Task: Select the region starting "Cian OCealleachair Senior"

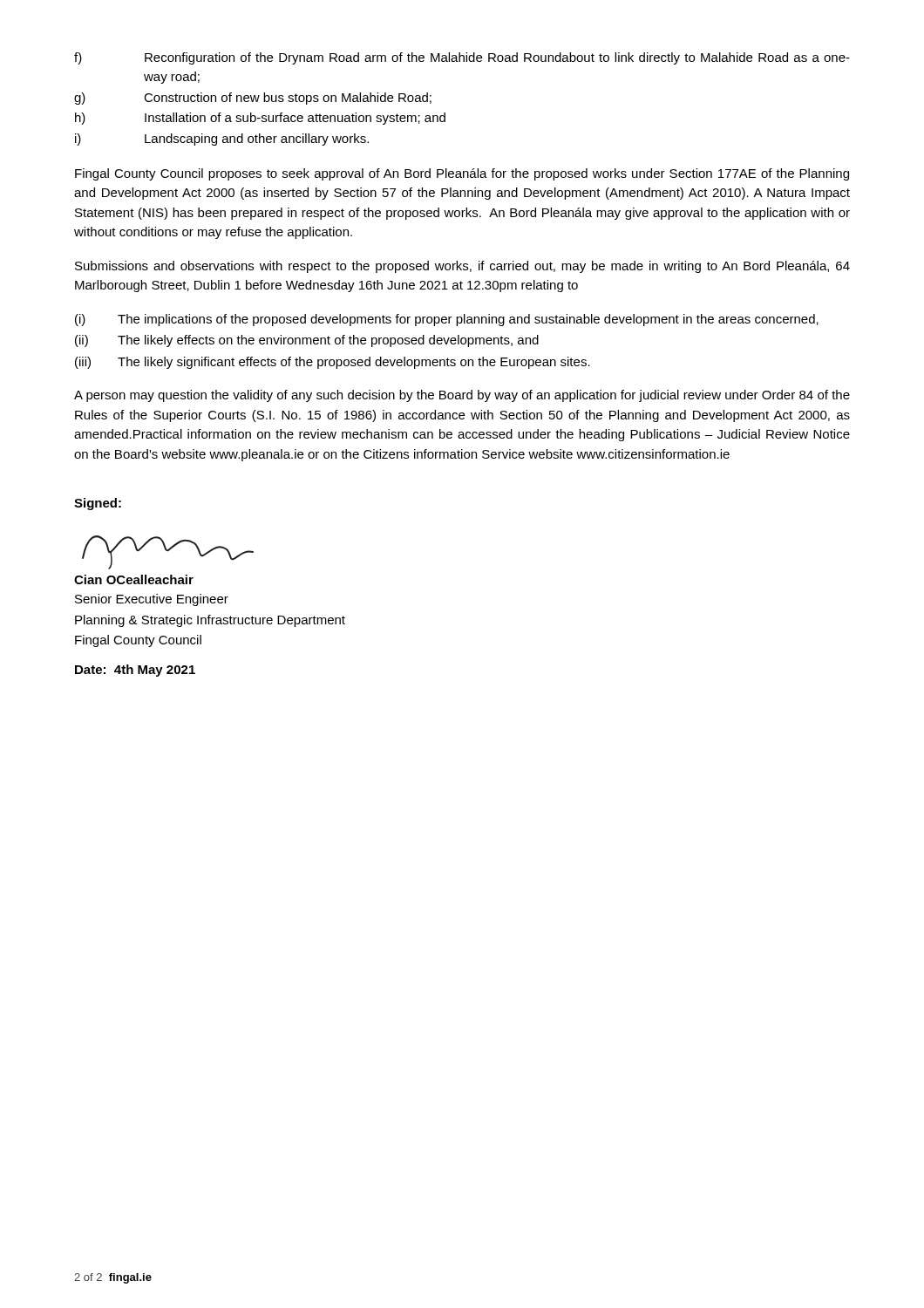Action: (x=134, y=579)
